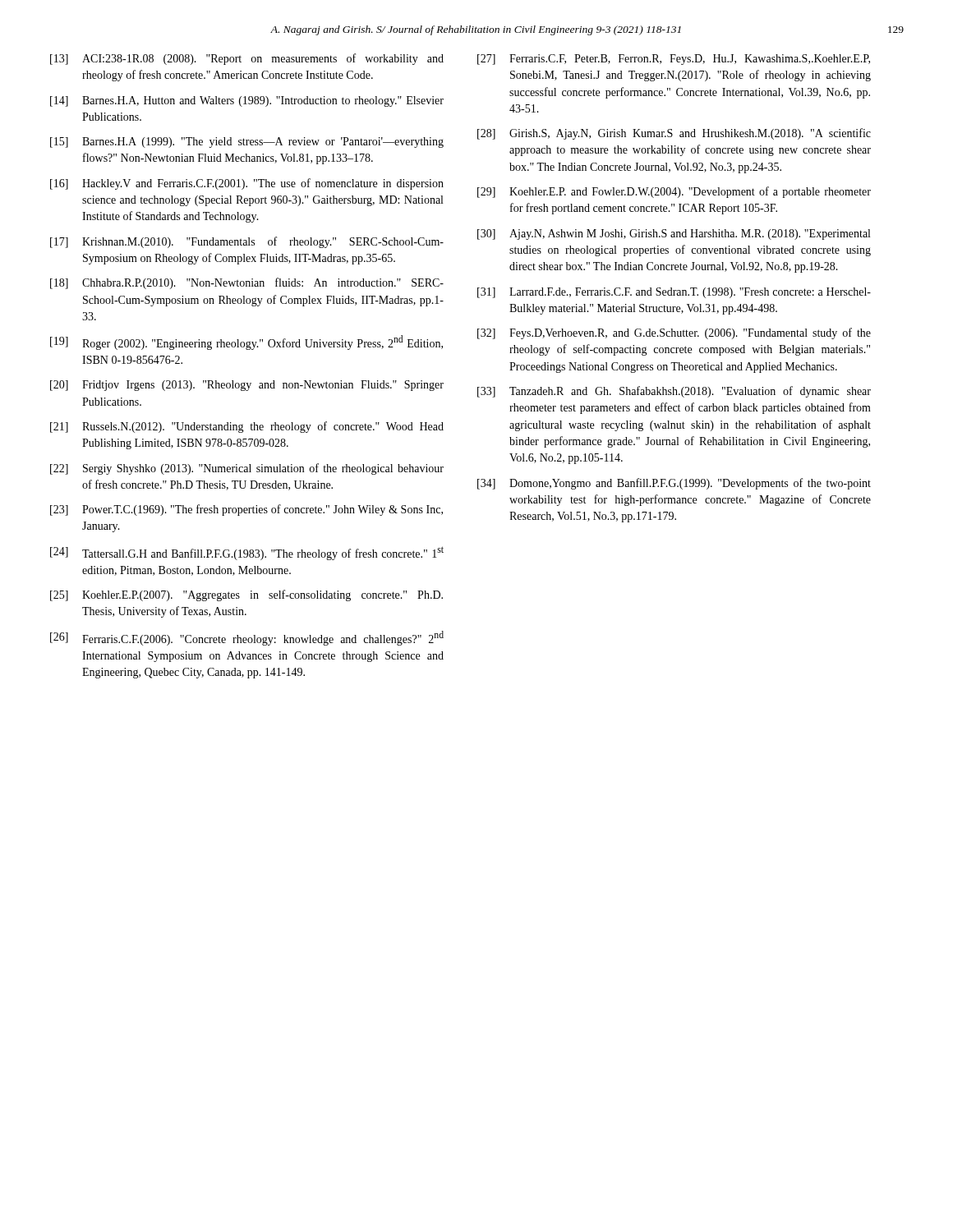The image size is (953, 1232).
Task: Select the list item with the text "[28] Girish.S, Ajay.N, Girish Kumar.S"
Action: click(x=674, y=151)
